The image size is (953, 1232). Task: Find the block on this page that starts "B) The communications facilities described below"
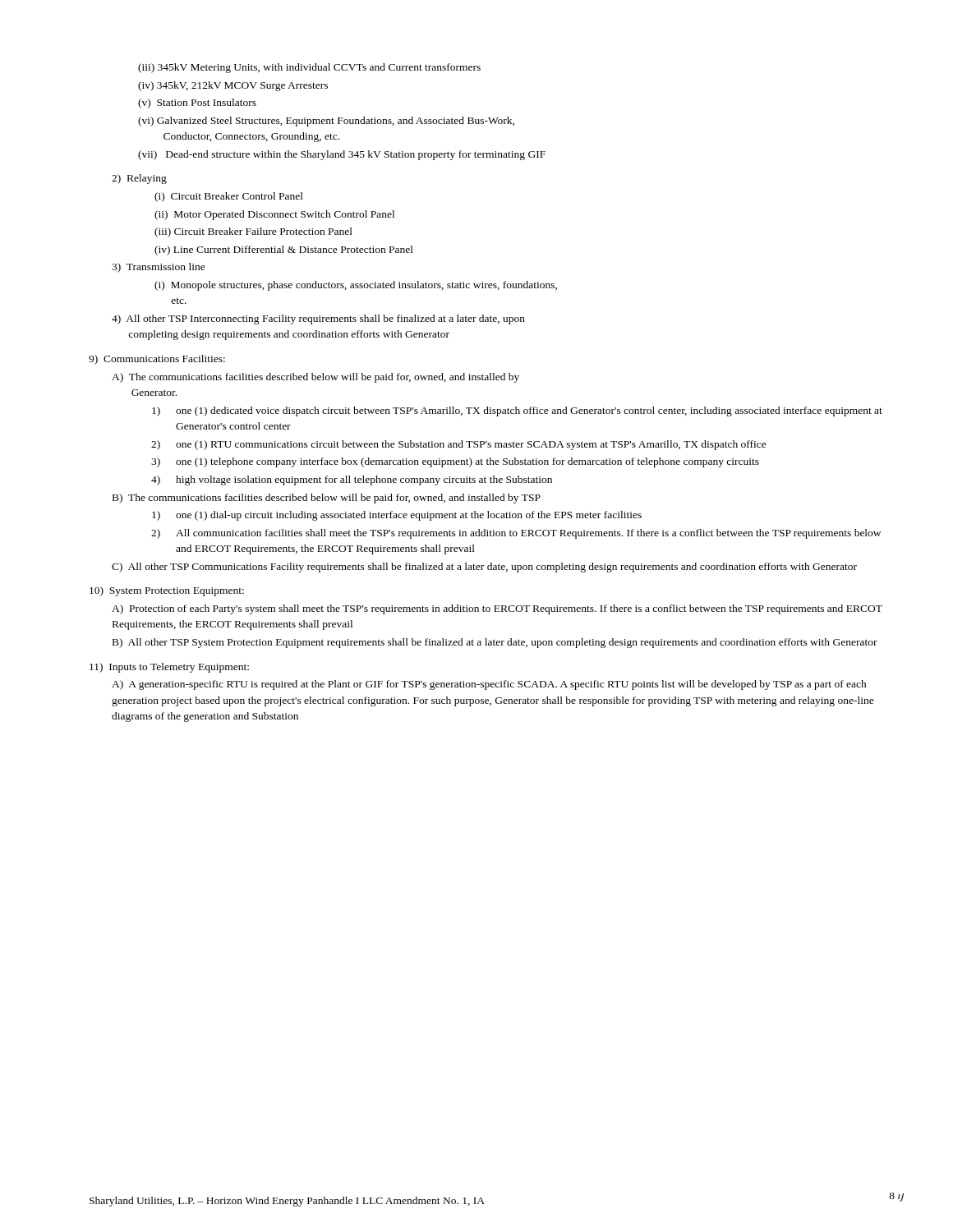point(326,497)
